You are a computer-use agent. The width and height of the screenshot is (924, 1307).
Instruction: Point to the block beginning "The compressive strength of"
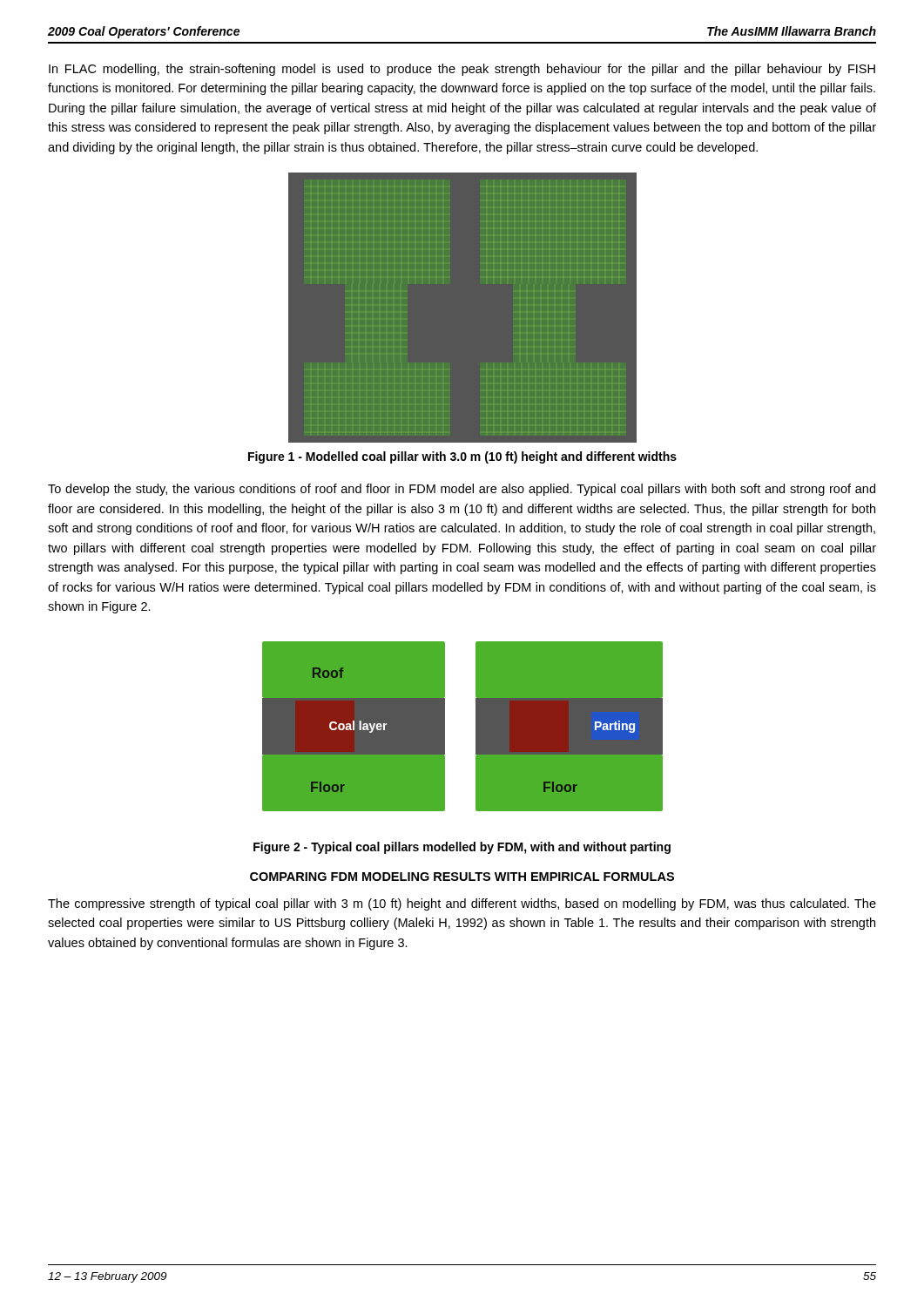462,923
